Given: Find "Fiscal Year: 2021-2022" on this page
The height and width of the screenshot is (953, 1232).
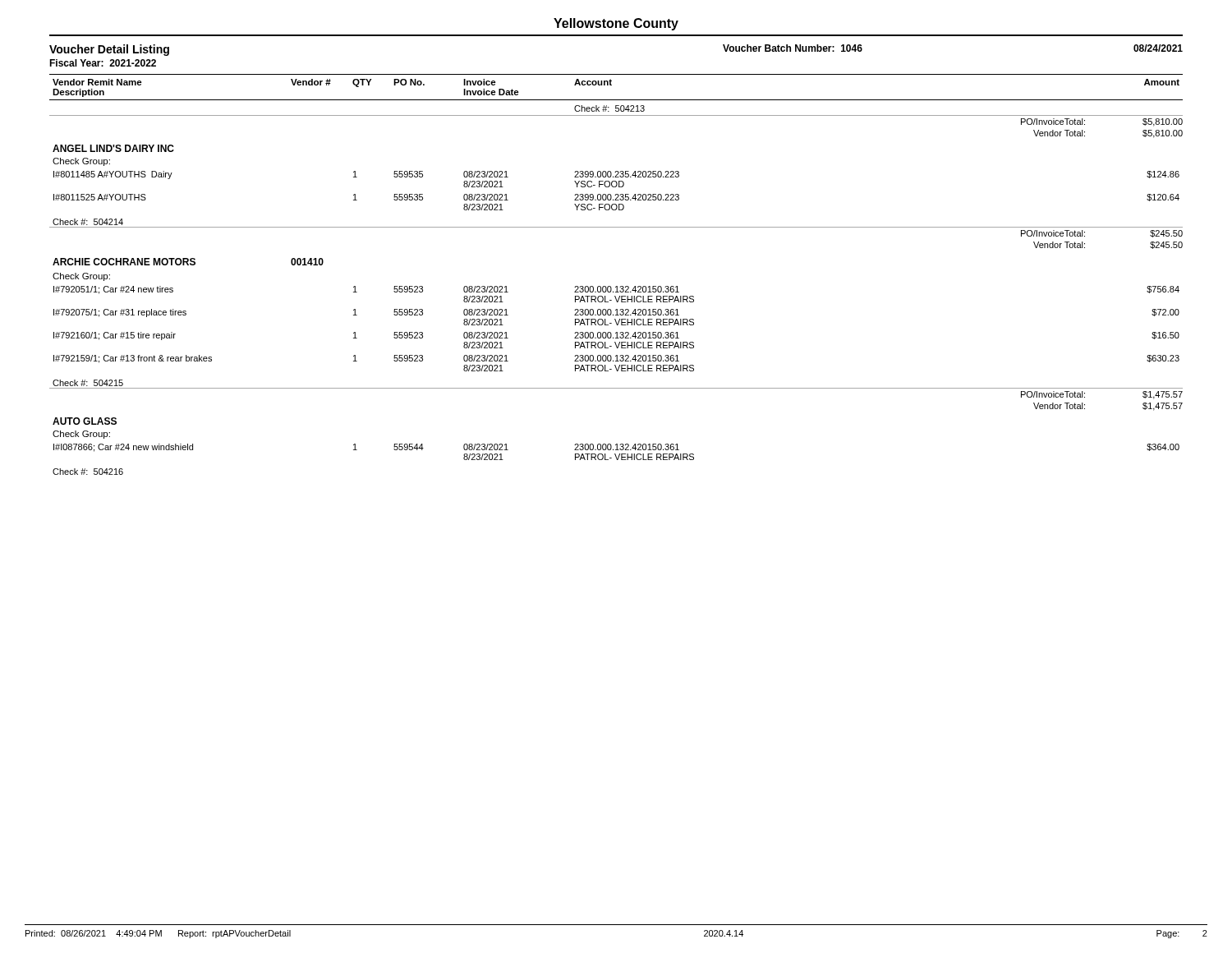Looking at the screenshot, I should pos(103,63).
